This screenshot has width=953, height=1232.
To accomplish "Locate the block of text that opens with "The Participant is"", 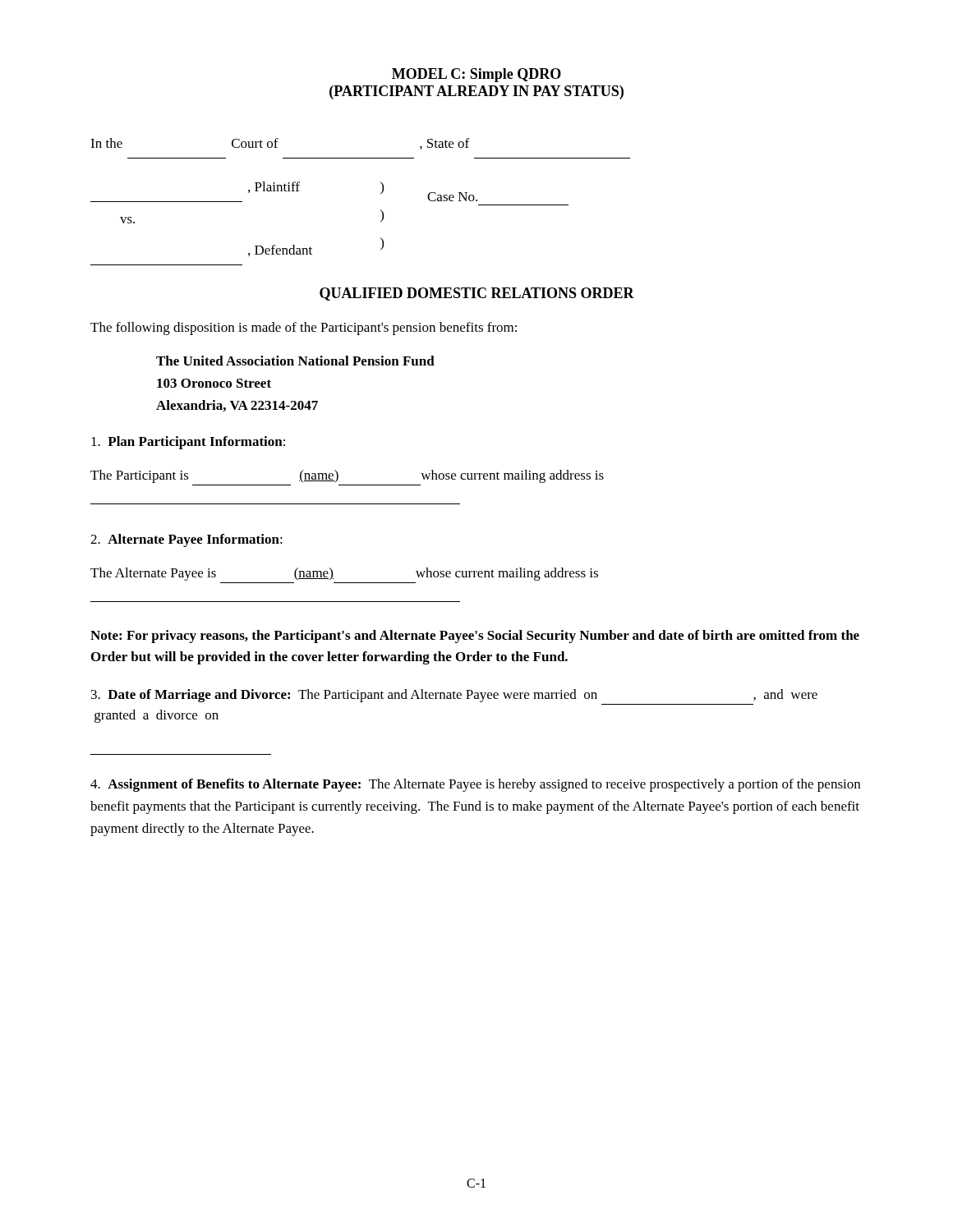I will [x=347, y=475].
